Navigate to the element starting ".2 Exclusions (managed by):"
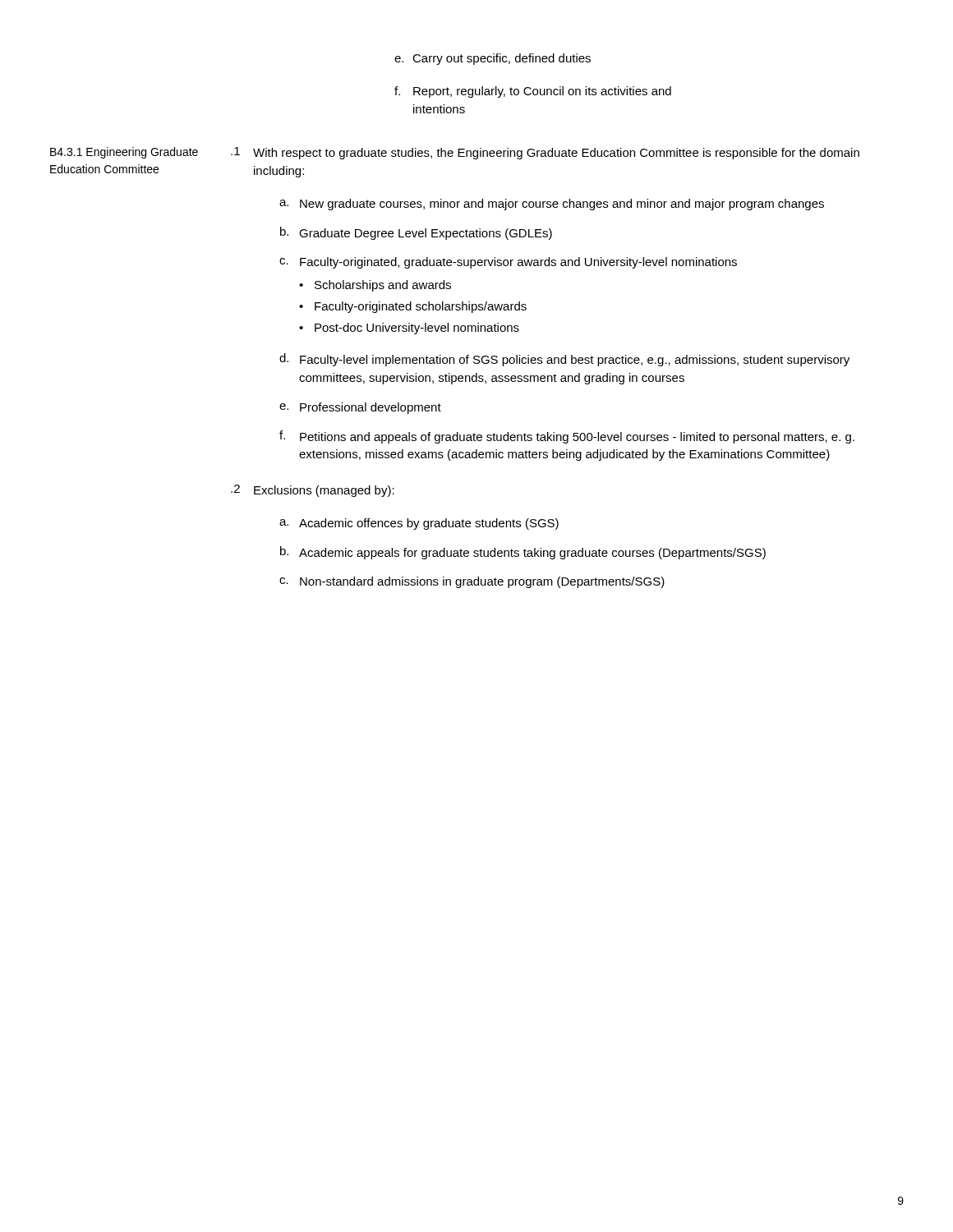Viewport: 953px width, 1232px height. pos(313,491)
